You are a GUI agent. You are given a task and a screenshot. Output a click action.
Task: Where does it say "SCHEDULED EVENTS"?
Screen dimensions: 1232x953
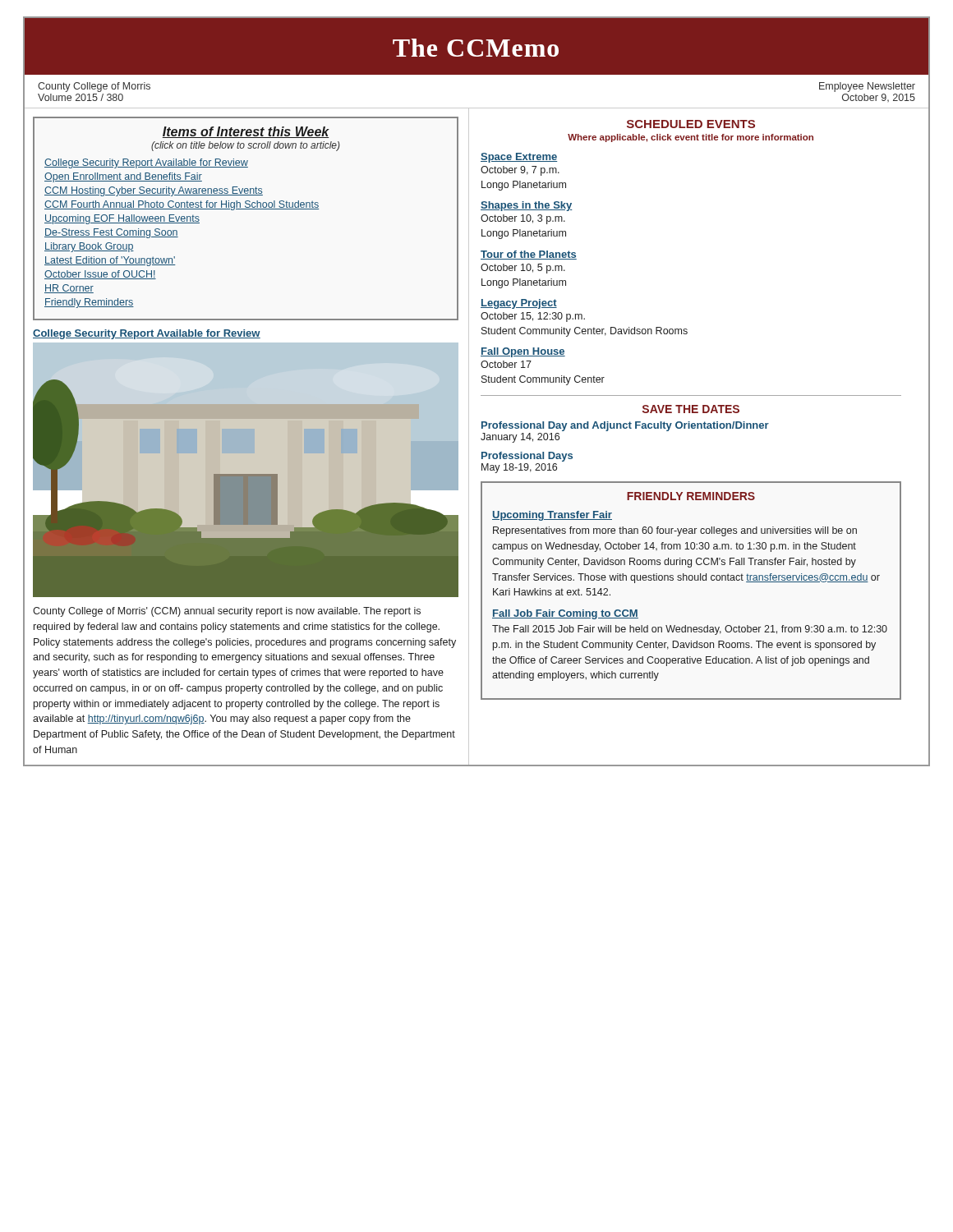691,124
